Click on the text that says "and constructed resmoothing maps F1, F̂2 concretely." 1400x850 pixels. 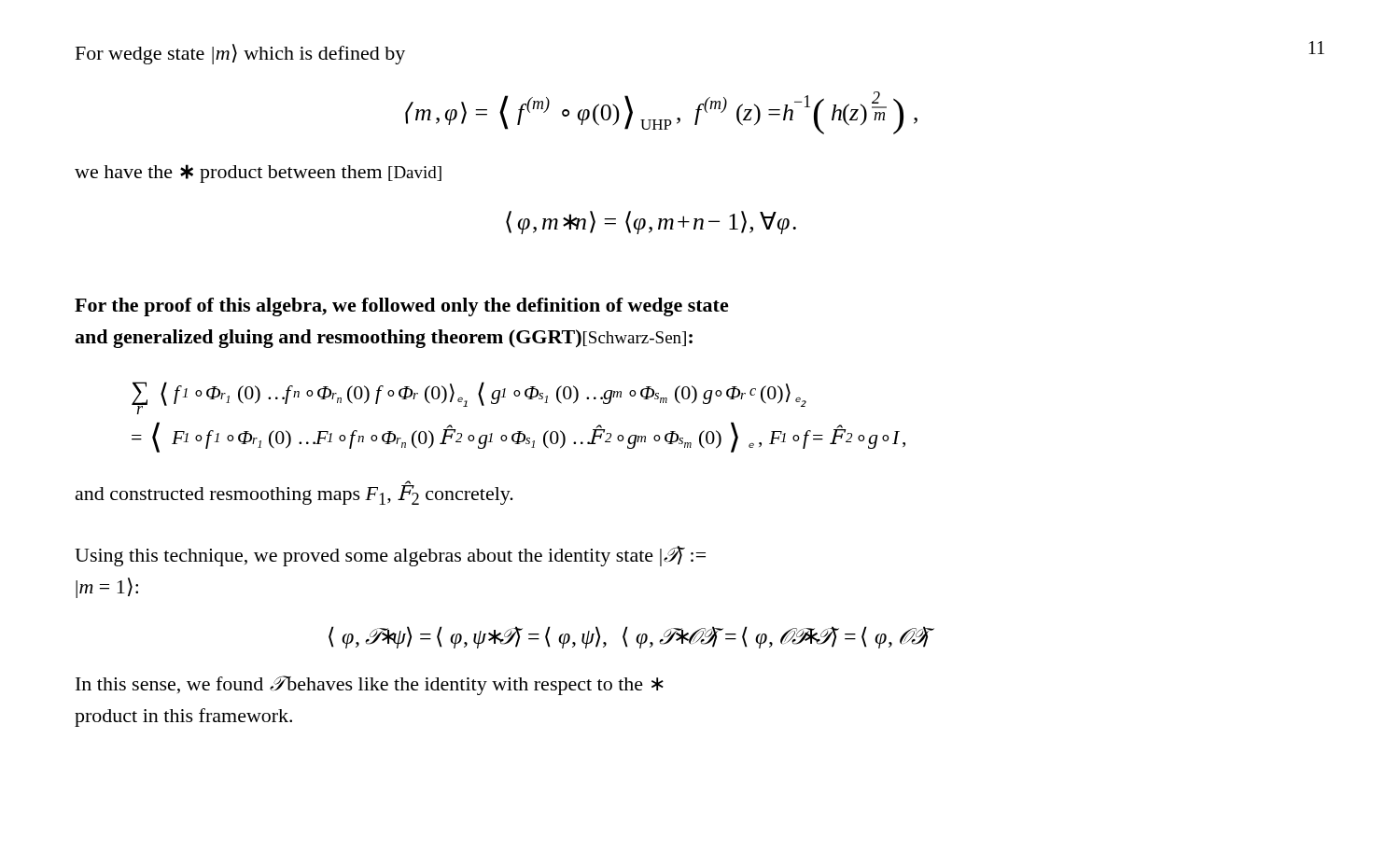coord(294,495)
